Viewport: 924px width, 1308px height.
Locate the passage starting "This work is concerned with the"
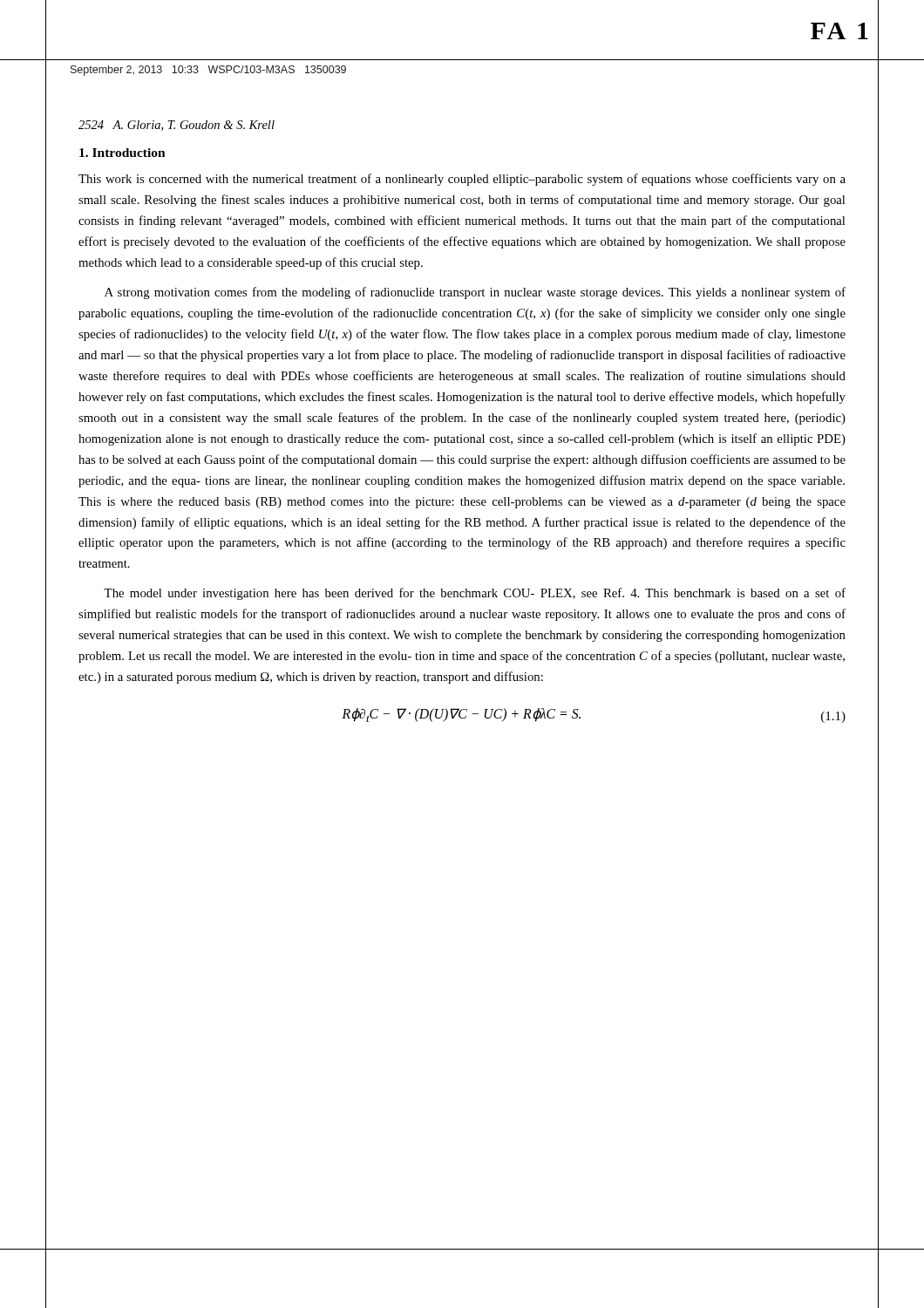[x=462, y=221]
